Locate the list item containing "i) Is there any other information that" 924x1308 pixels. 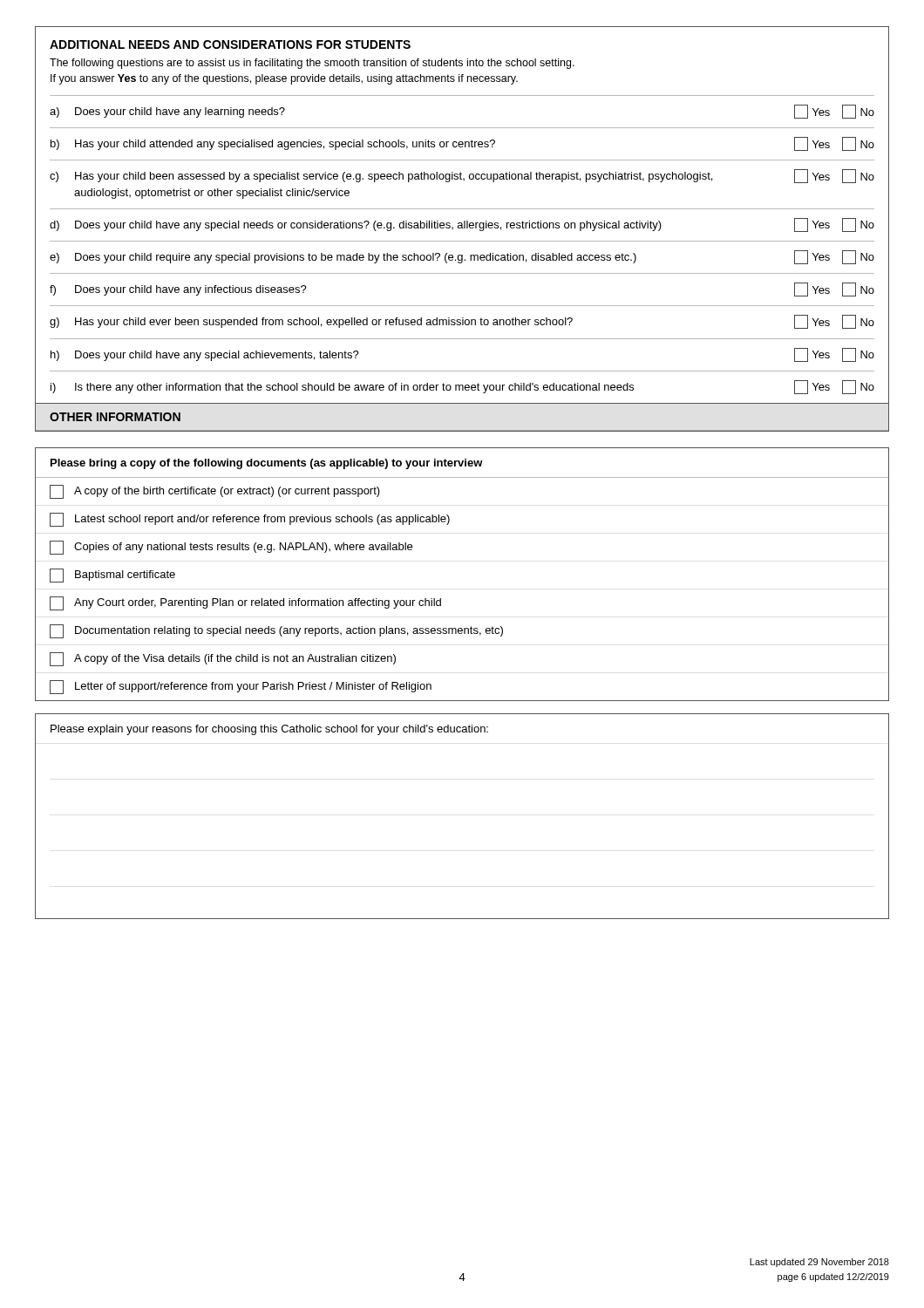[x=462, y=387]
